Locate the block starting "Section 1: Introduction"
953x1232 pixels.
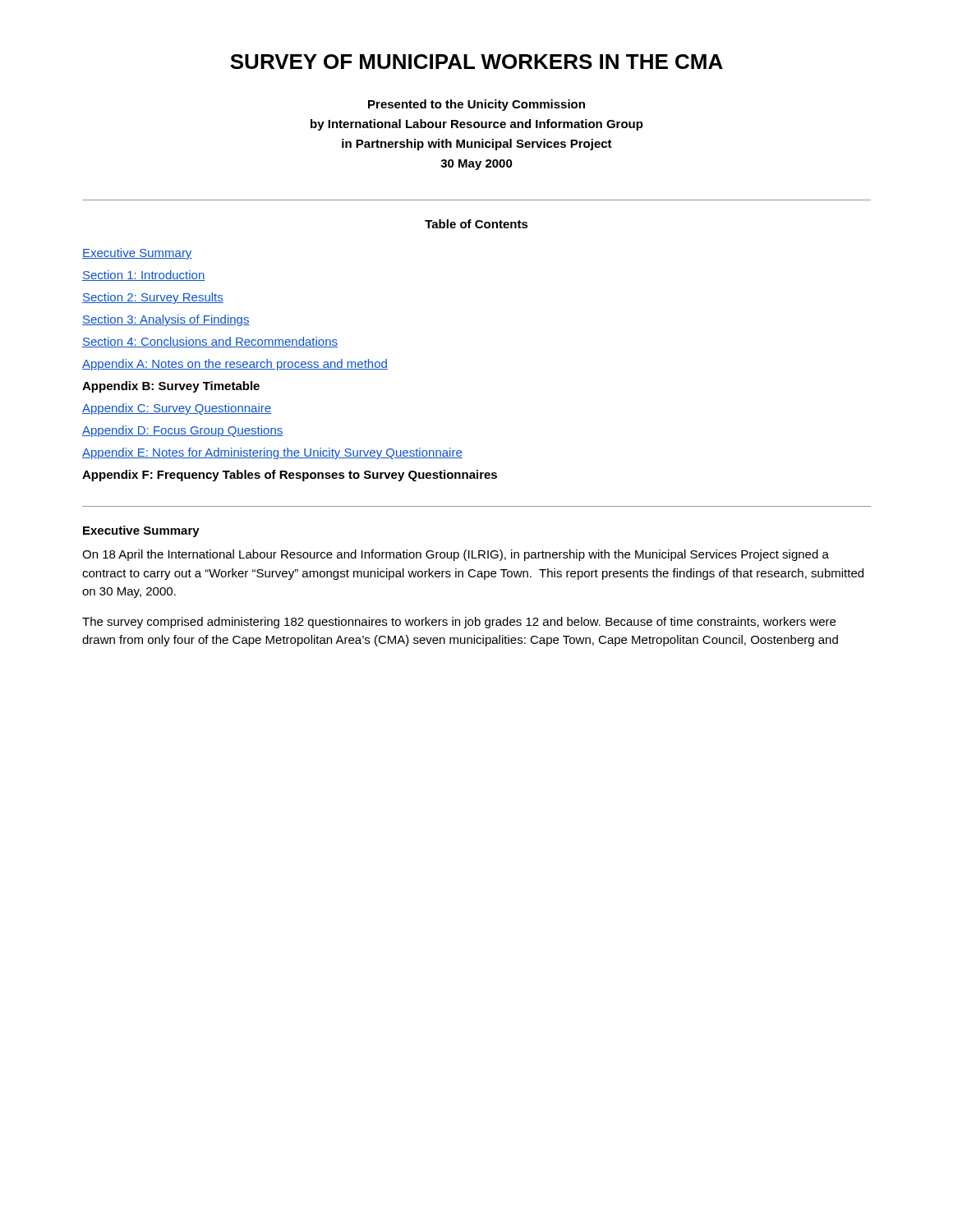(143, 275)
